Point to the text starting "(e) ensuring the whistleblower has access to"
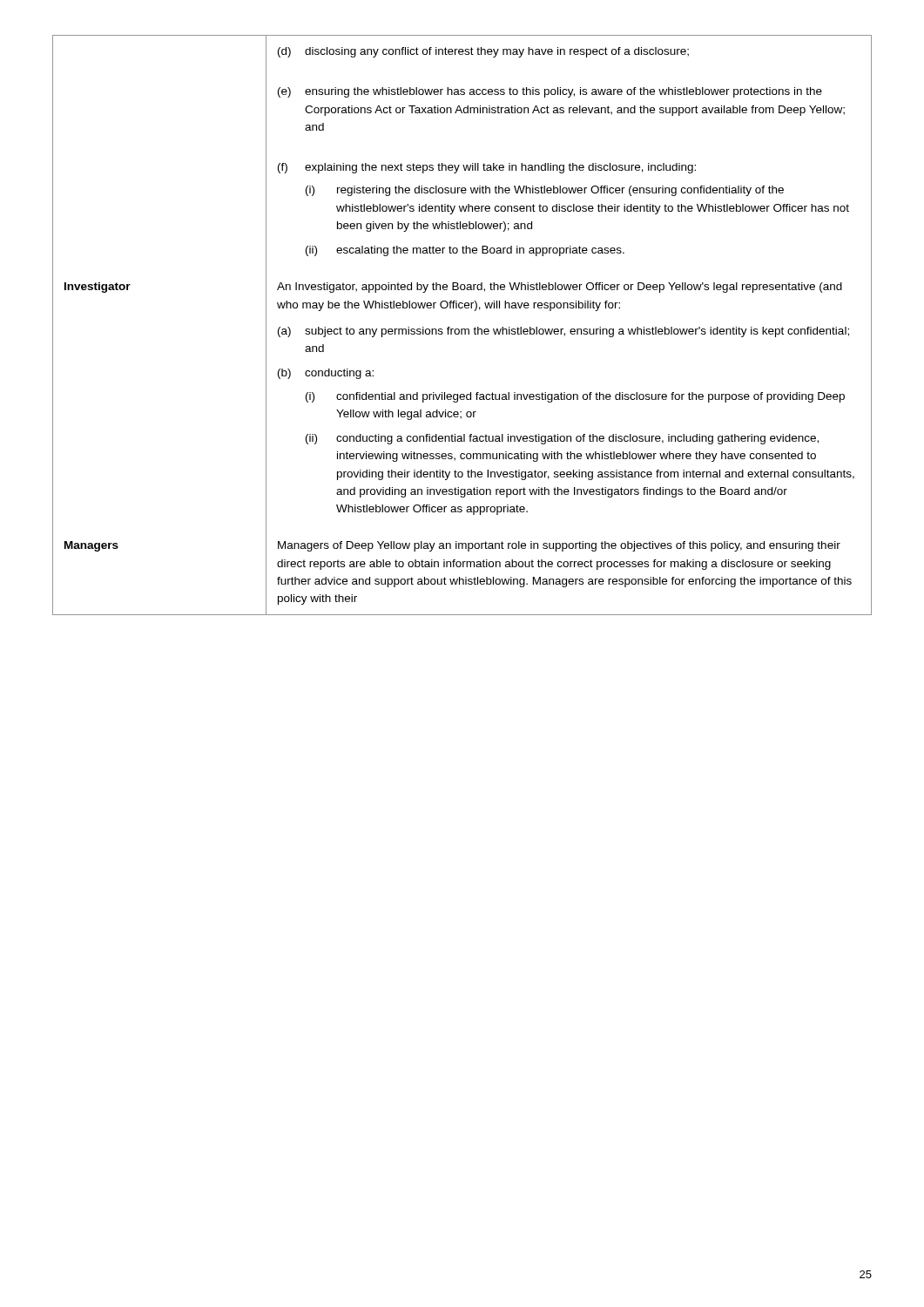The height and width of the screenshot is (1307, 924). [x=569, y=109]
